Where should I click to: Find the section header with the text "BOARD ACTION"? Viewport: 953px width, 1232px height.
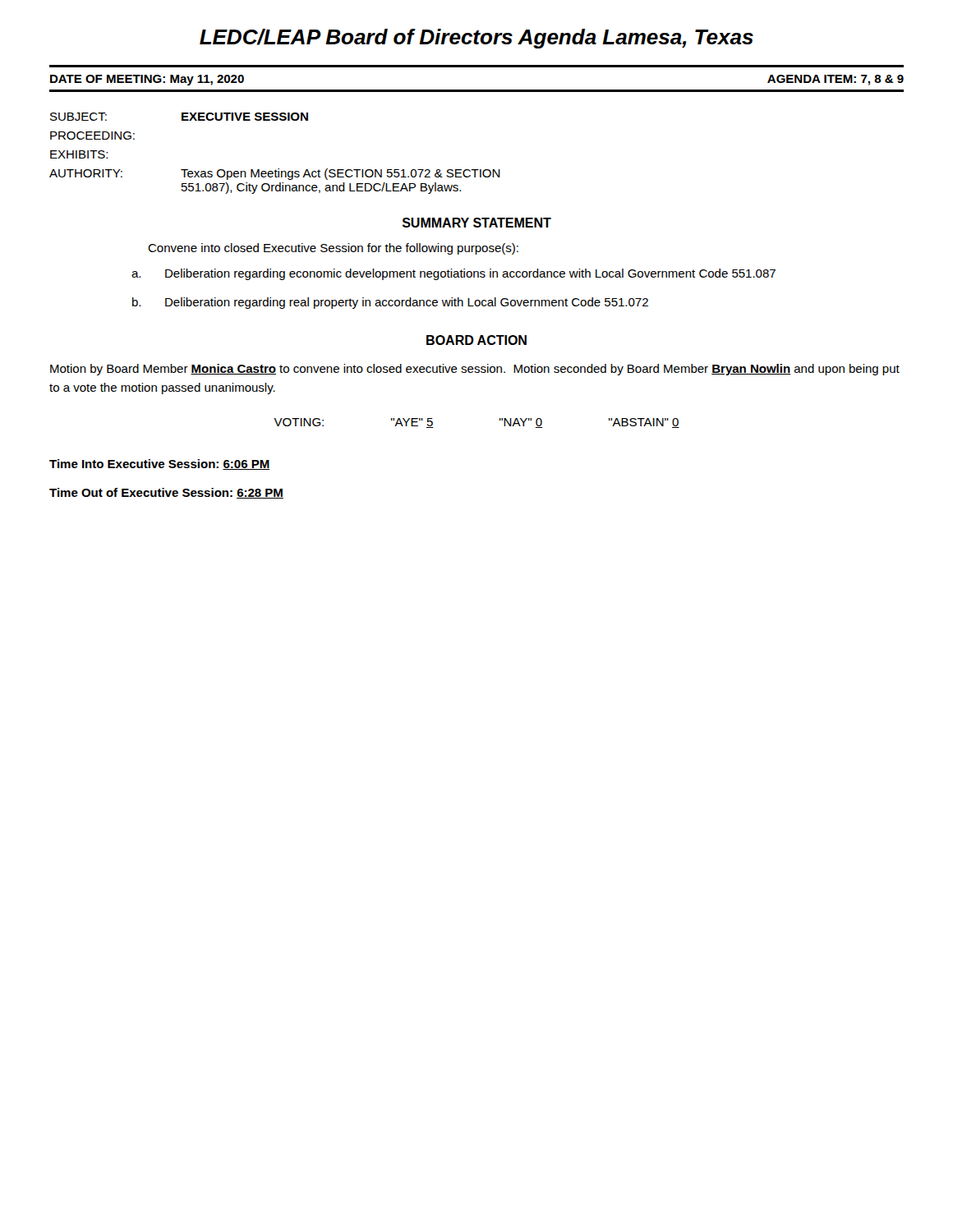pyautogui.click(x=476, y=340)
